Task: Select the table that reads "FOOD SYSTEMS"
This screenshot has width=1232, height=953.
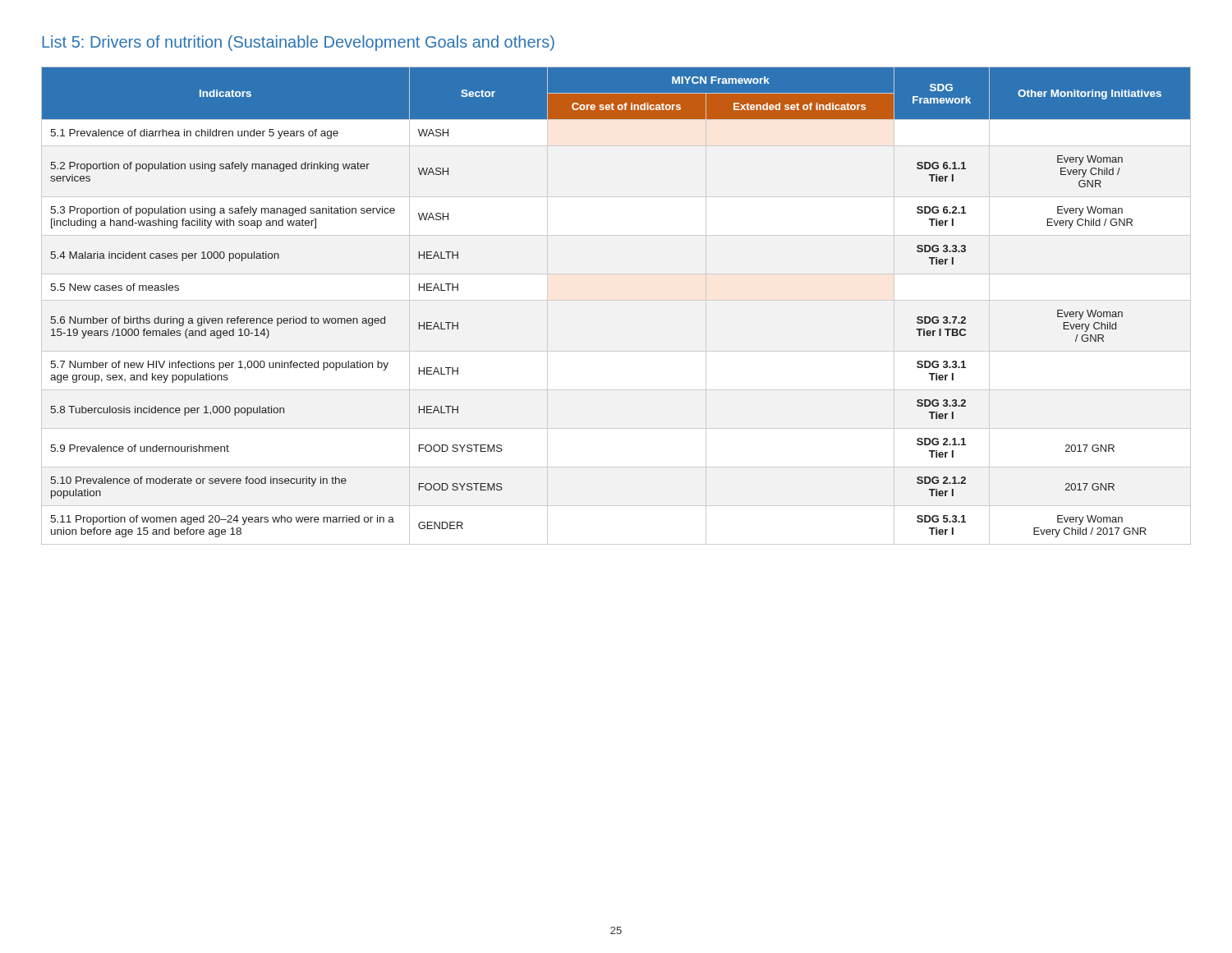Action: click(x=616, y=306)
